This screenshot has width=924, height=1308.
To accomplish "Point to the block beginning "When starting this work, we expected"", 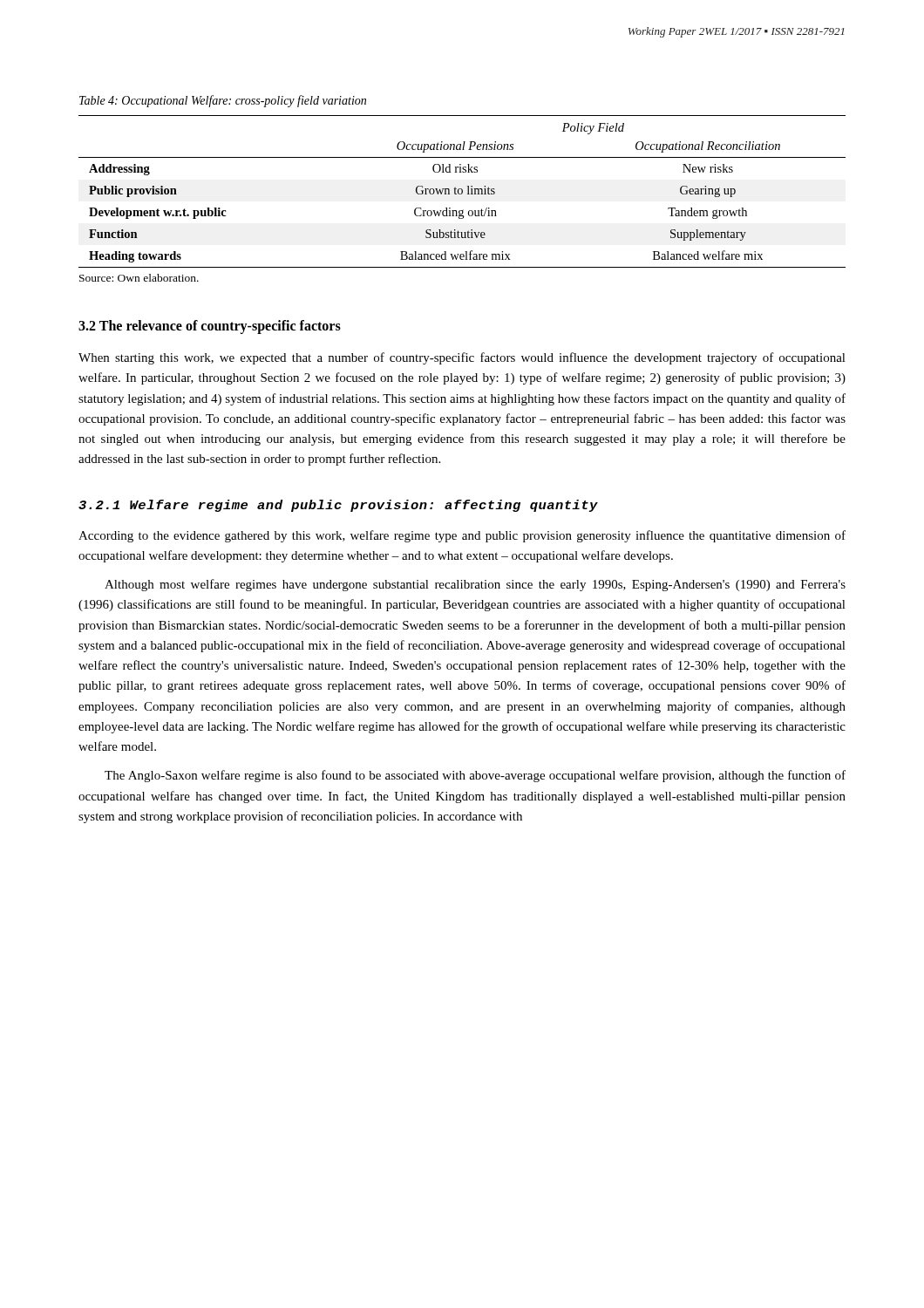I will (x=462, y=408).
